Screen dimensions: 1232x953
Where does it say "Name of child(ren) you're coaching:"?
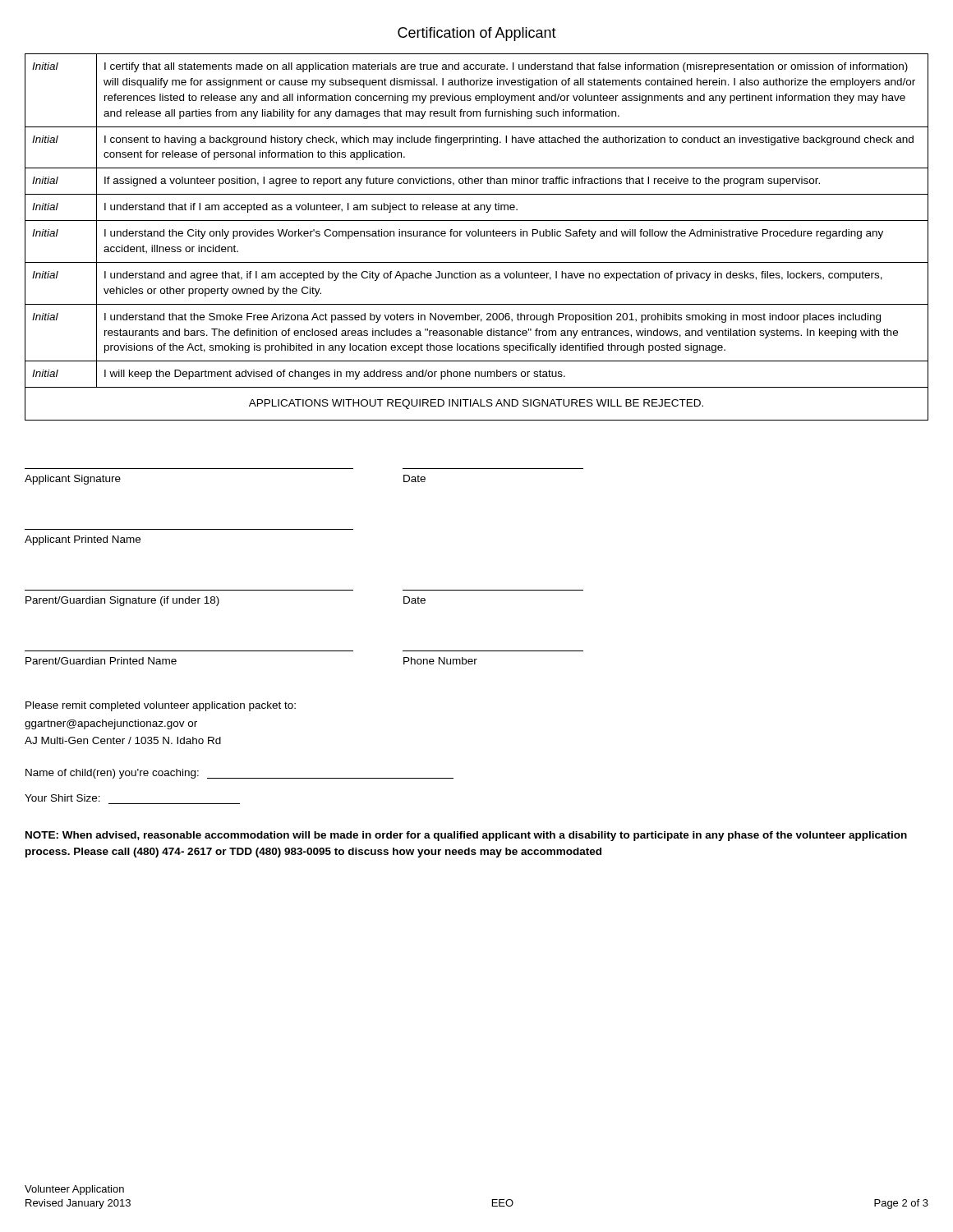(239, 772)
